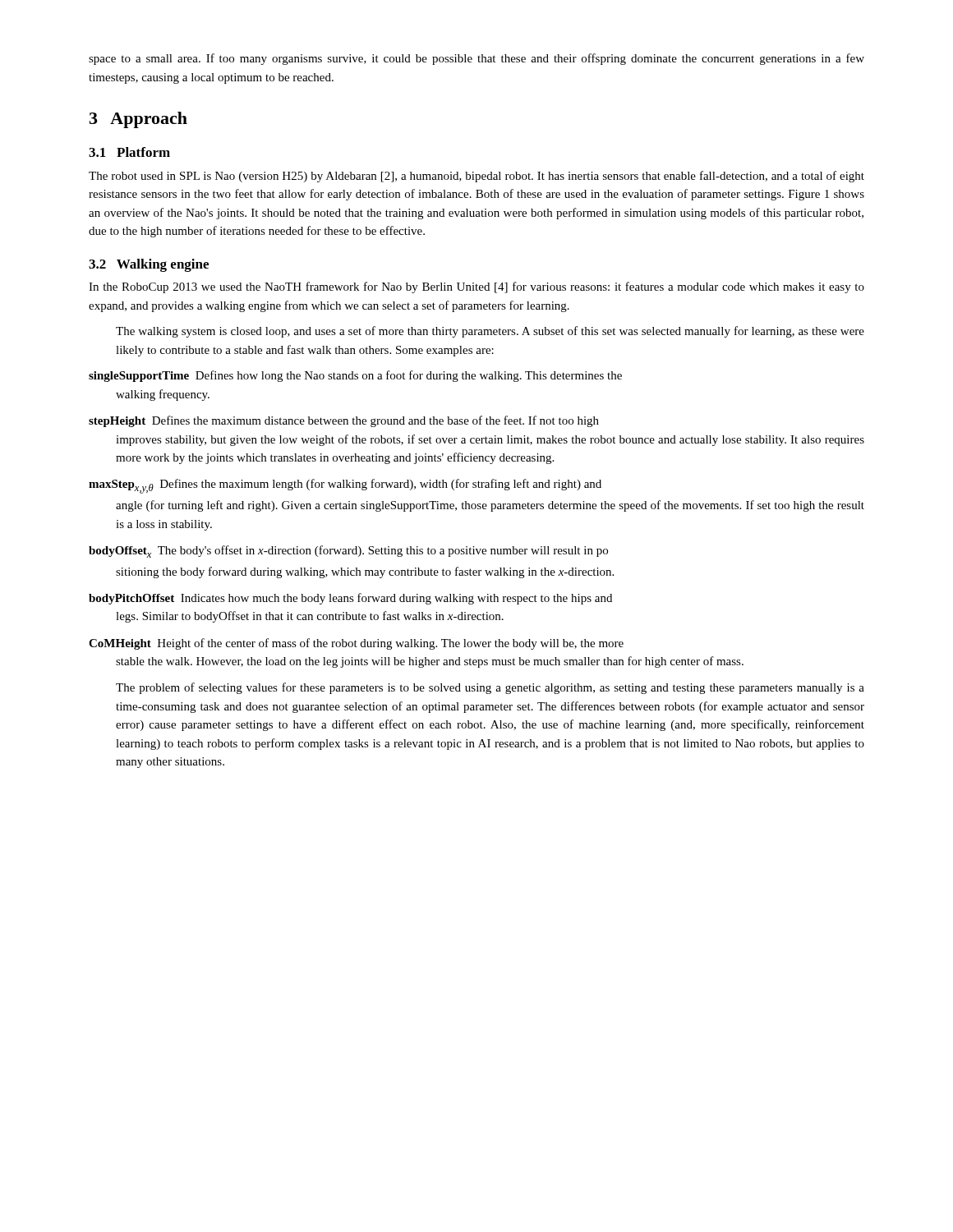This screenshot has width=953, height=1232.
Task: Locate the text block starting "The problem of selecting values"
Action: (x=476, y=725)
